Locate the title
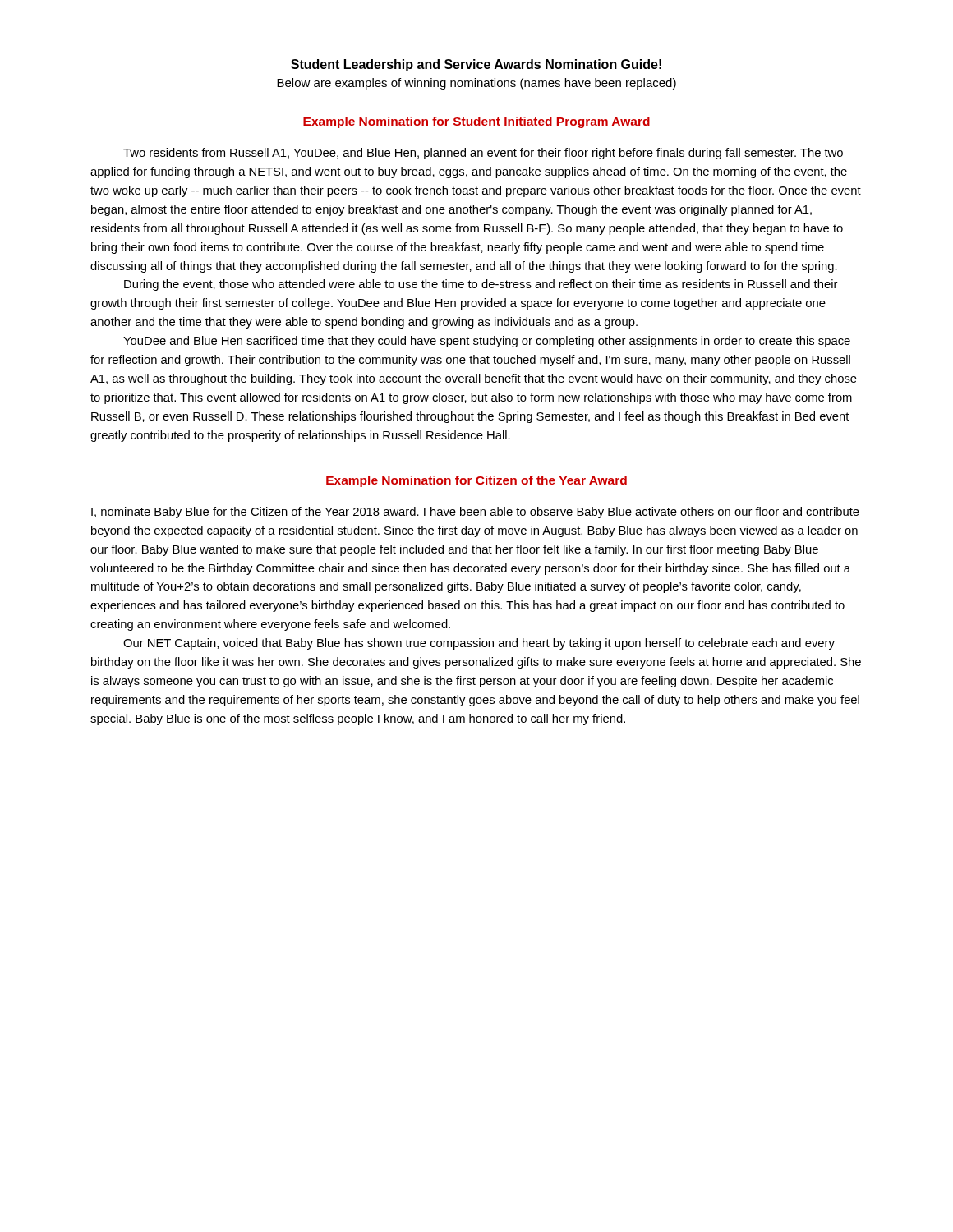The width and height of the screenshot is (953, 1232). point(476,74)
